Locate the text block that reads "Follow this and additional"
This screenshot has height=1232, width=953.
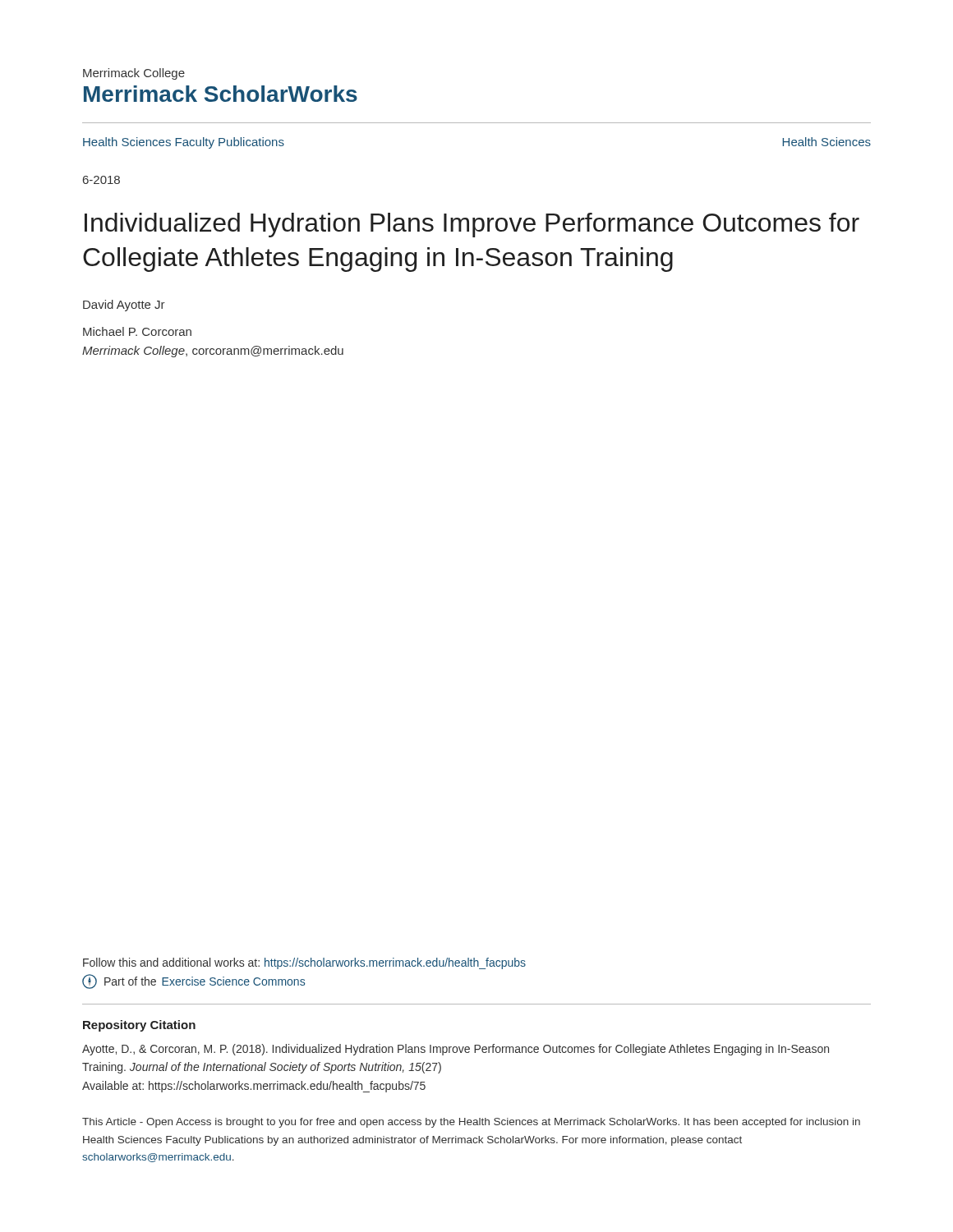pos(304,963)
